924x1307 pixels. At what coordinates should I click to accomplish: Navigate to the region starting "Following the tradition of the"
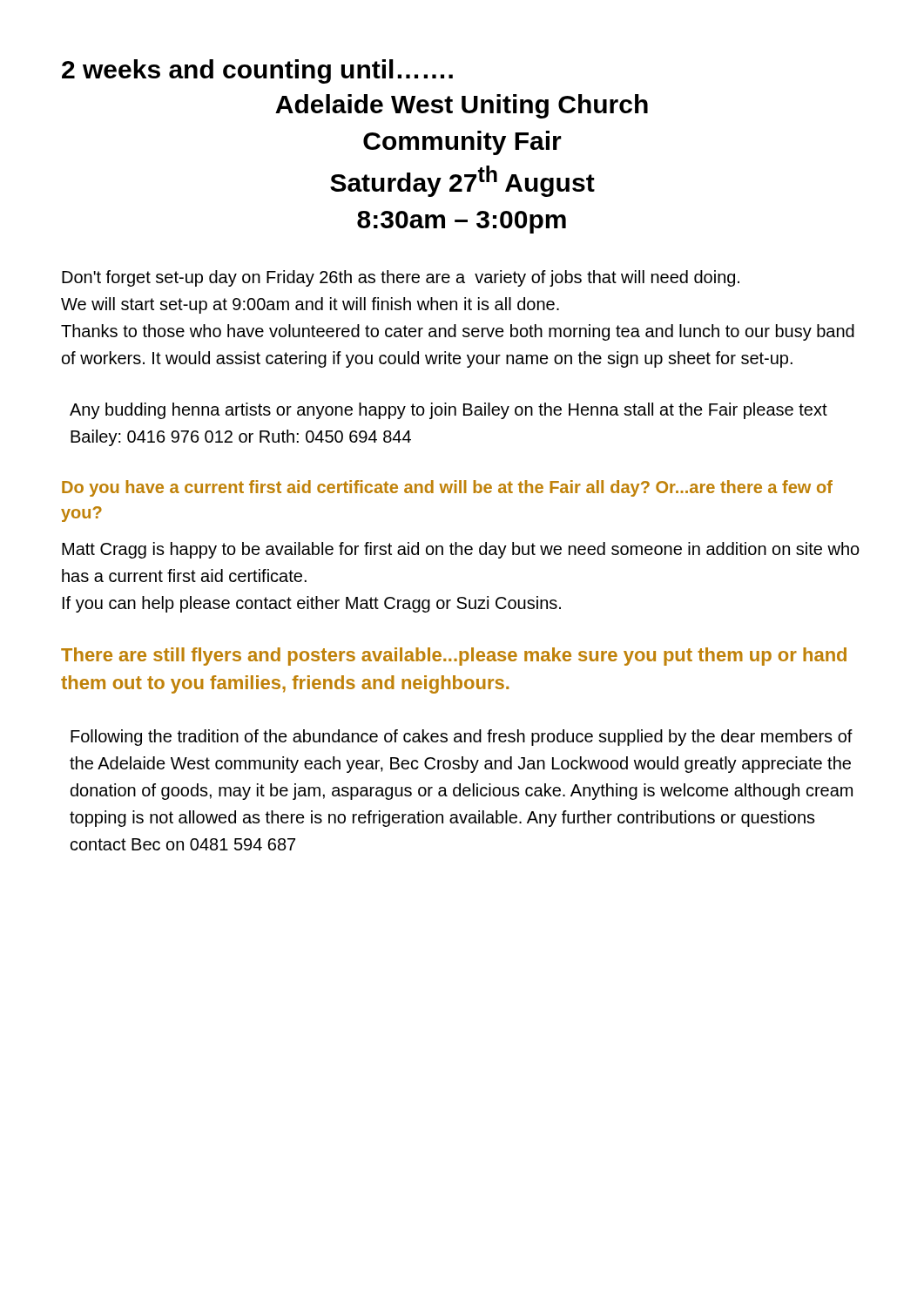point(462,790)
